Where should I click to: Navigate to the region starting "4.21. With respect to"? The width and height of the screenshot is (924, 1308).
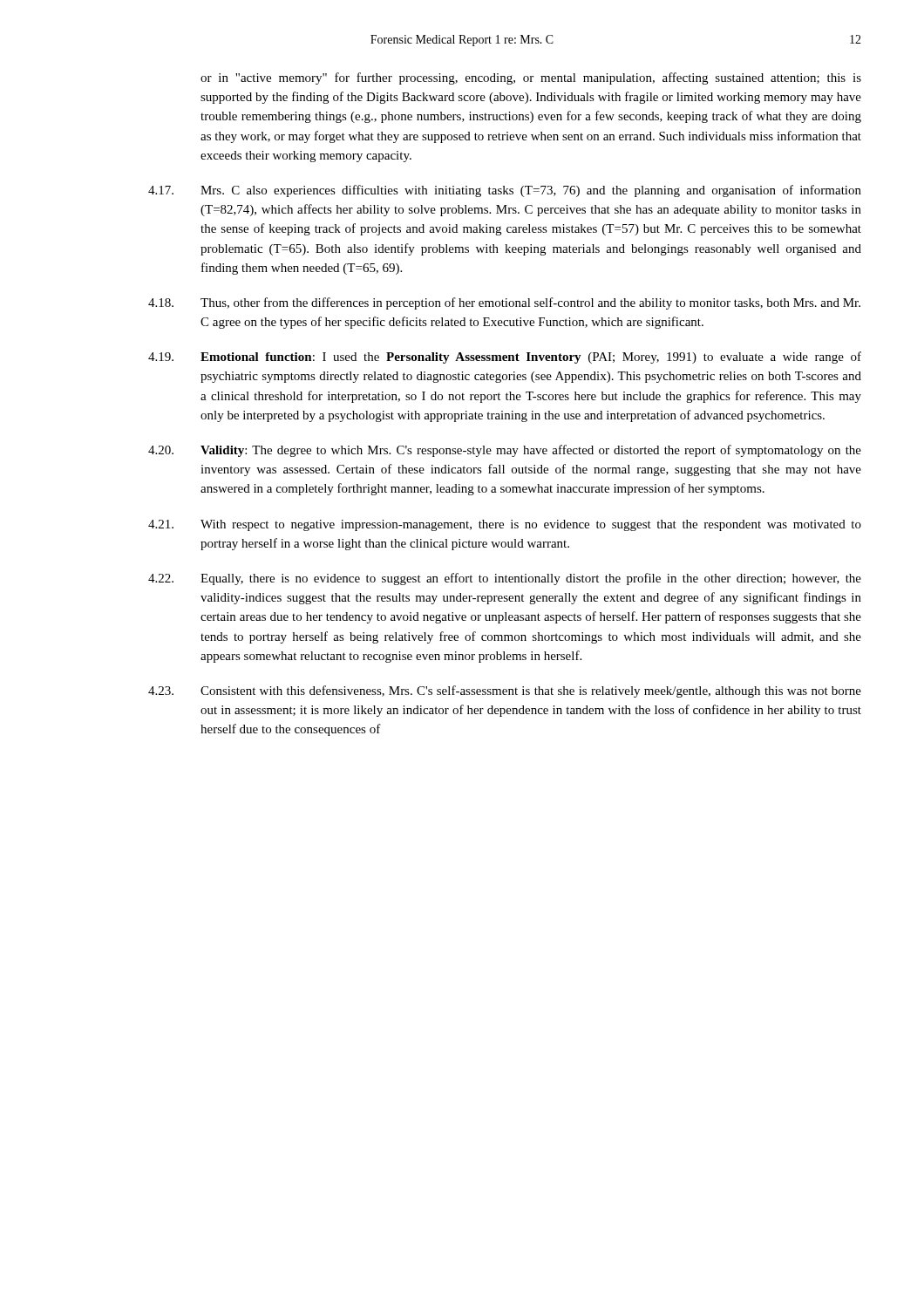(505, 533)
